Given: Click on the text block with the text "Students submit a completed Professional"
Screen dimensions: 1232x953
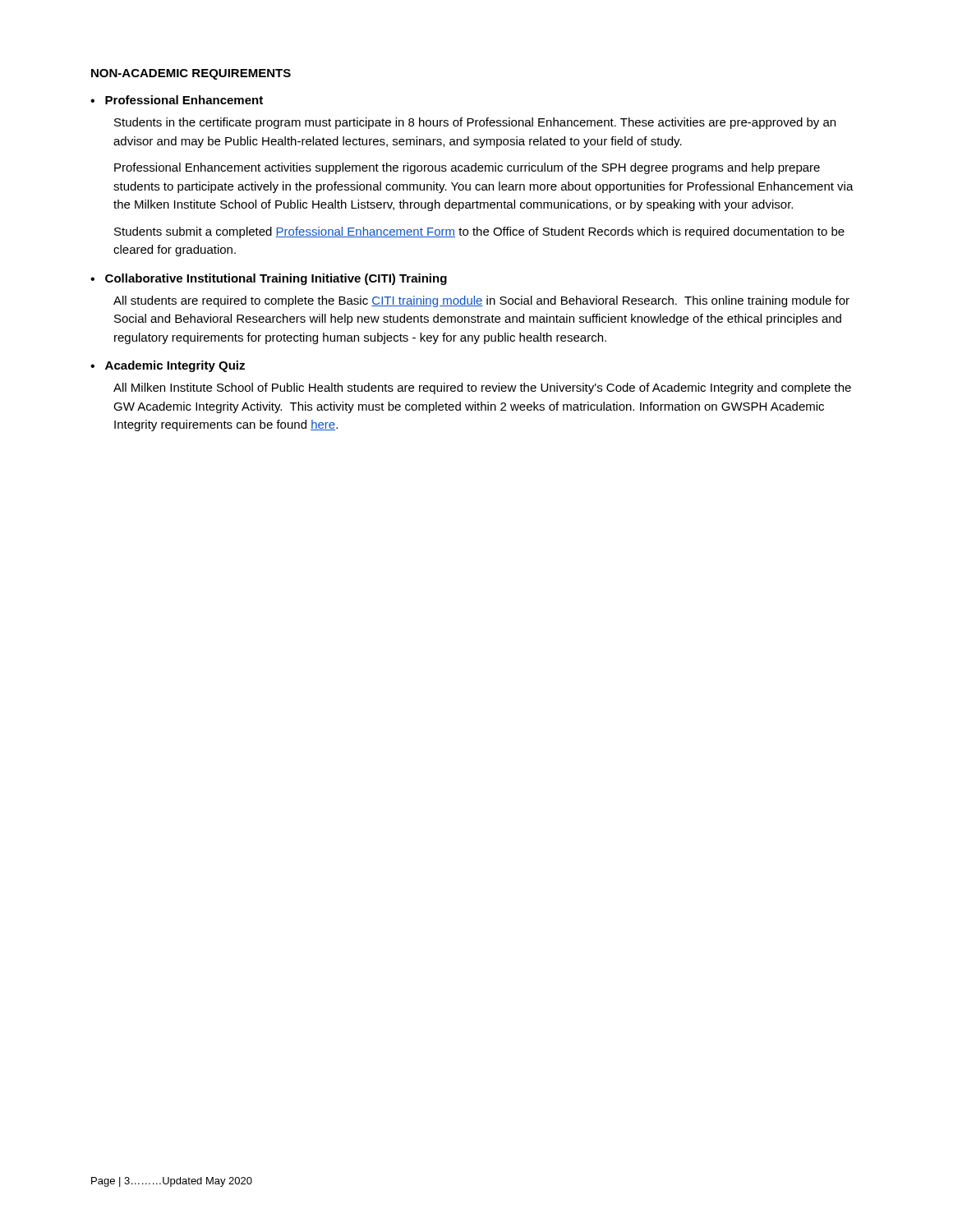Looking at the screenshot, I should coord(479,240).
